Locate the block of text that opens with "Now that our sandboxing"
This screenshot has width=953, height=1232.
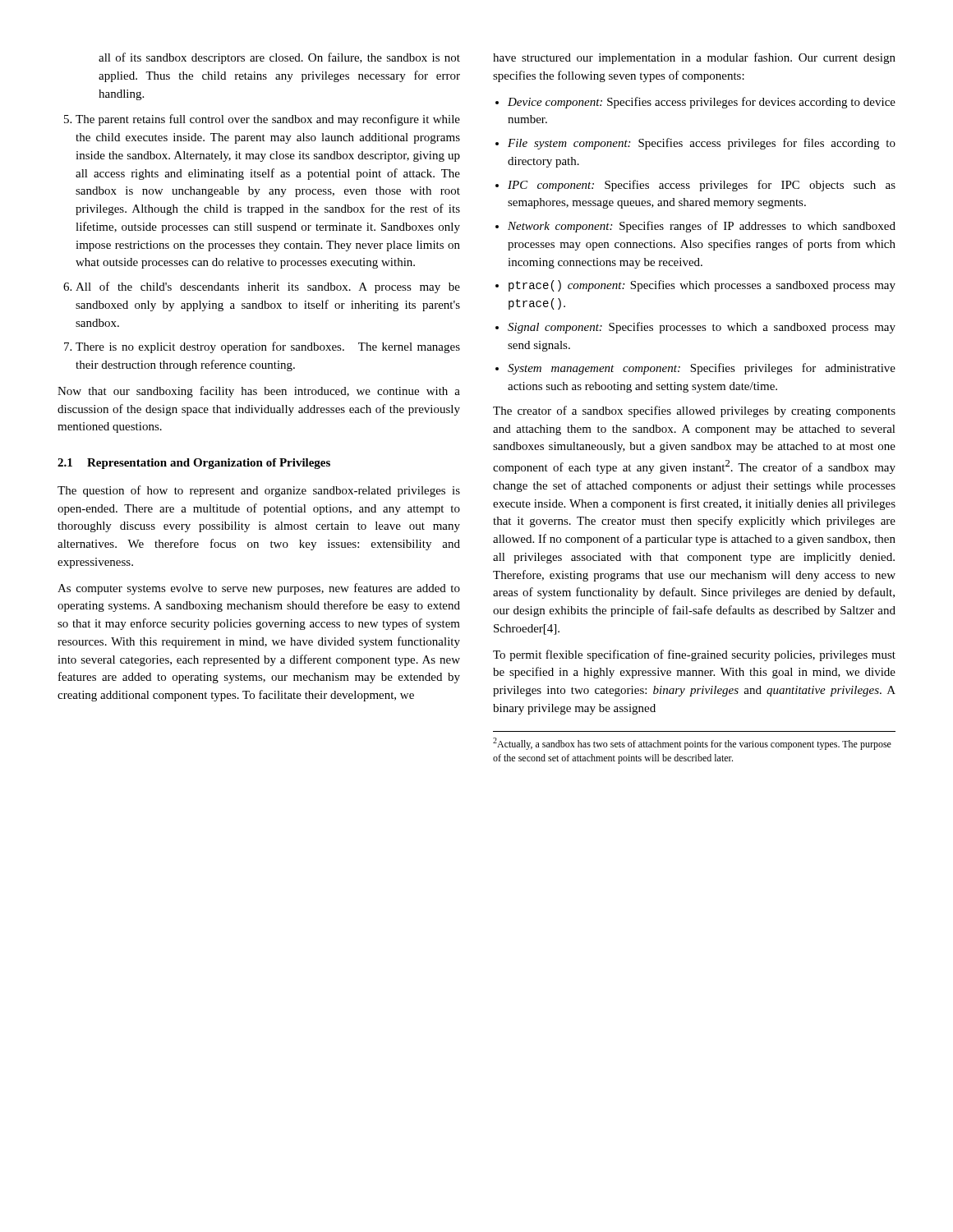(x=259, y=409)
